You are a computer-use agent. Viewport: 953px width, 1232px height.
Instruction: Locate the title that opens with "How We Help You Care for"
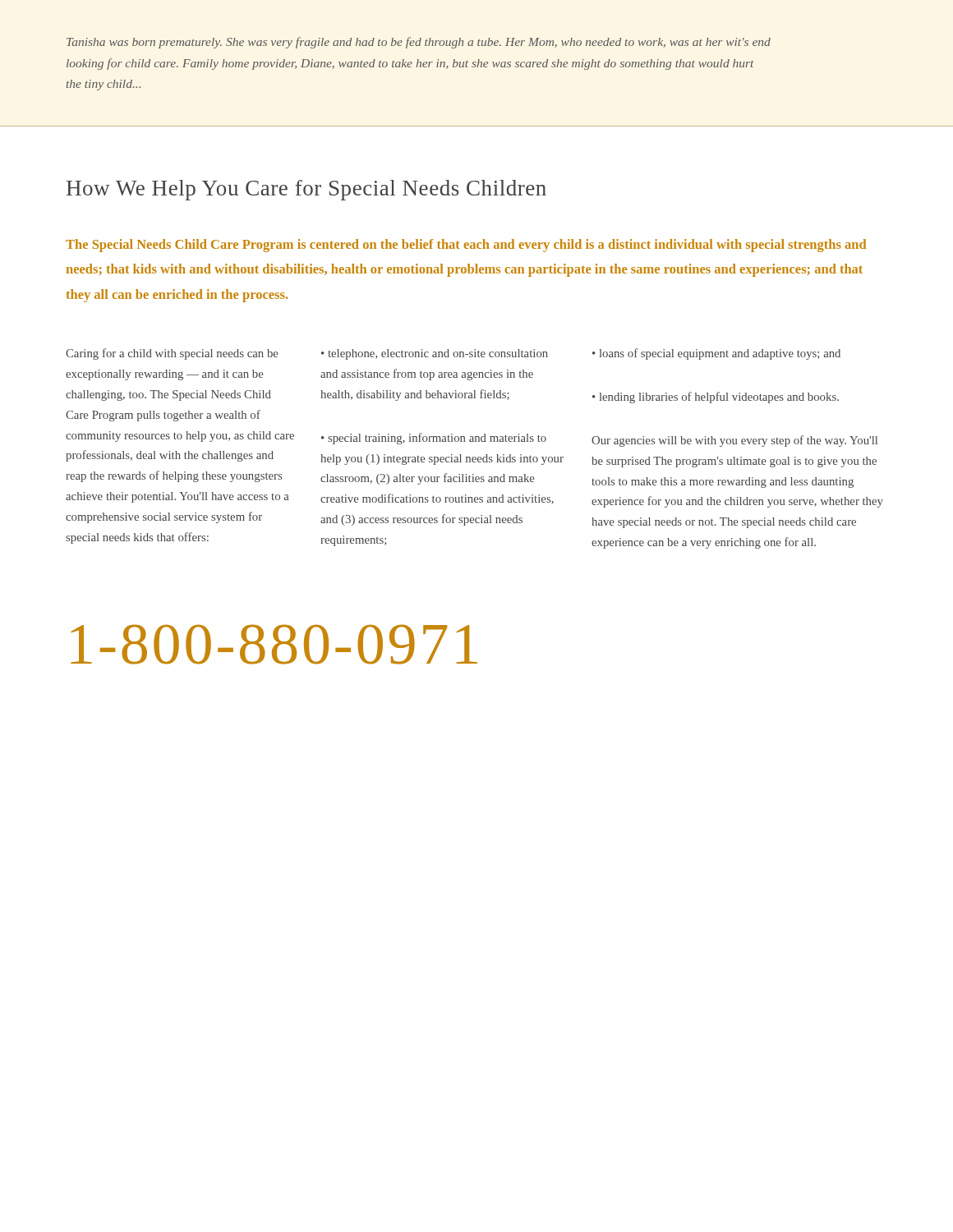pyautogui.click(x=476, y=188)
